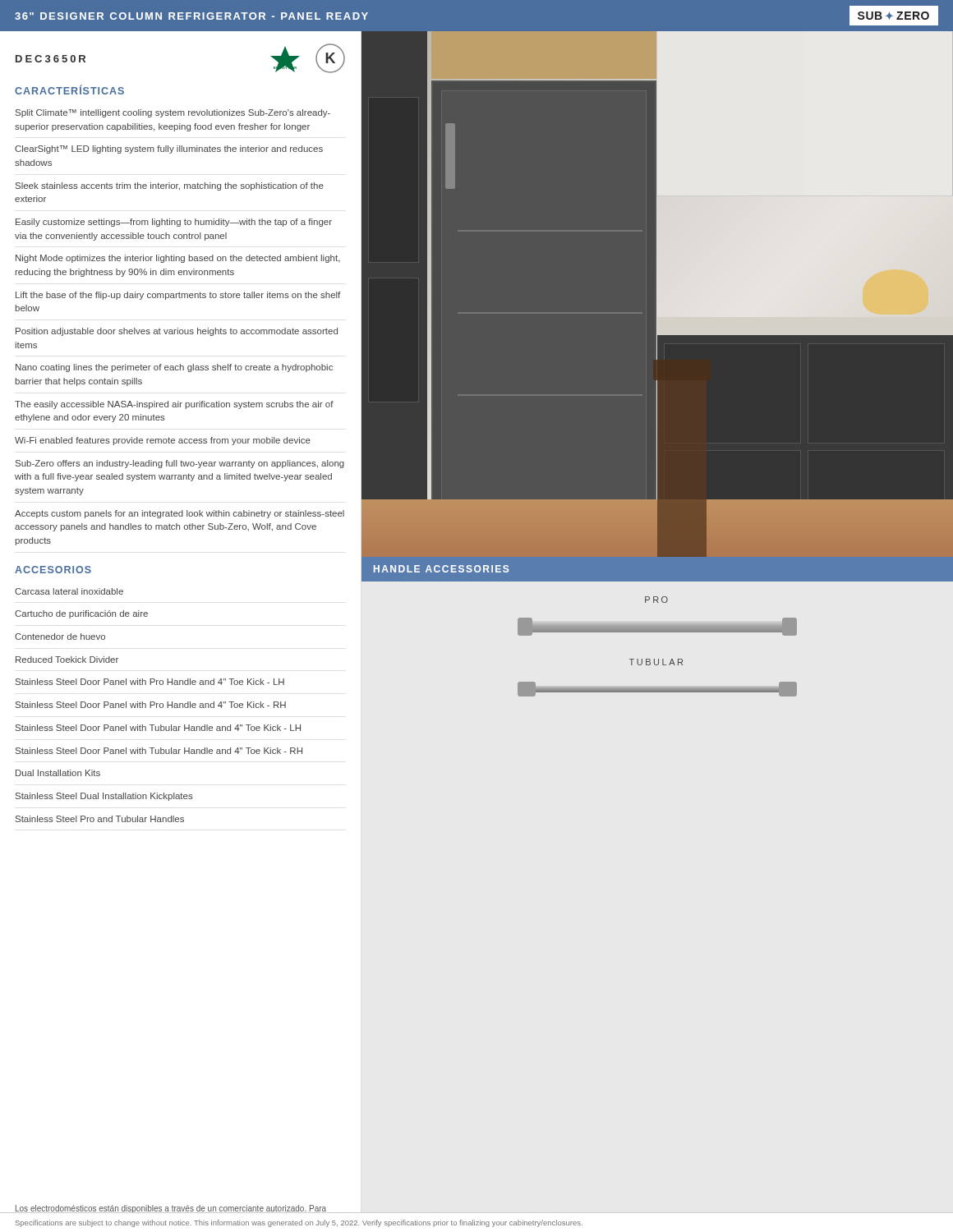Locate the list item that reads "Split Climate™ intelligent cooling system revolutionizes Sub-Zero's"
953x1232 pixels.
pyautogui.click(x=173, y=119)
